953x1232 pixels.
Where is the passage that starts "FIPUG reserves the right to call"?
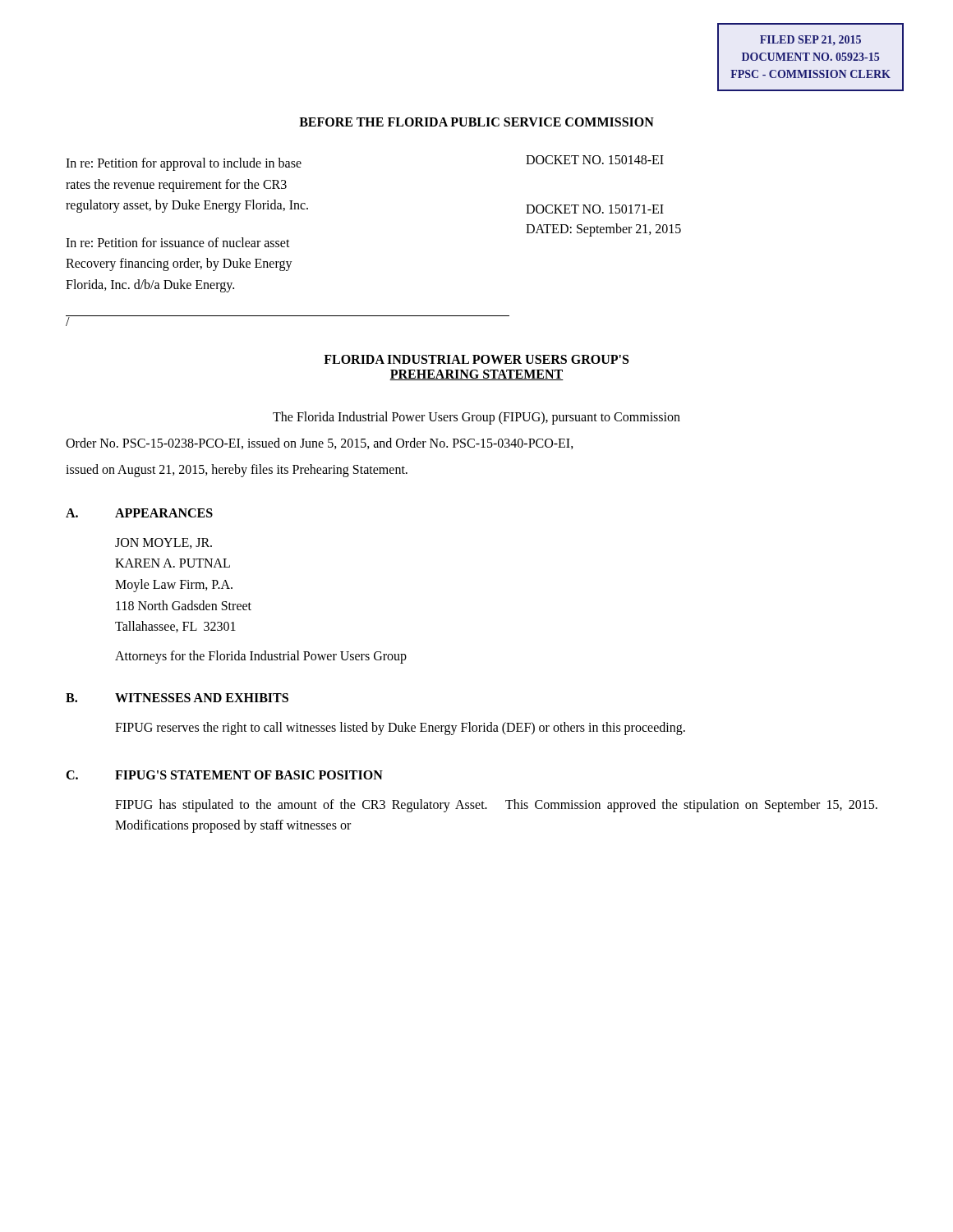(400, 728)
